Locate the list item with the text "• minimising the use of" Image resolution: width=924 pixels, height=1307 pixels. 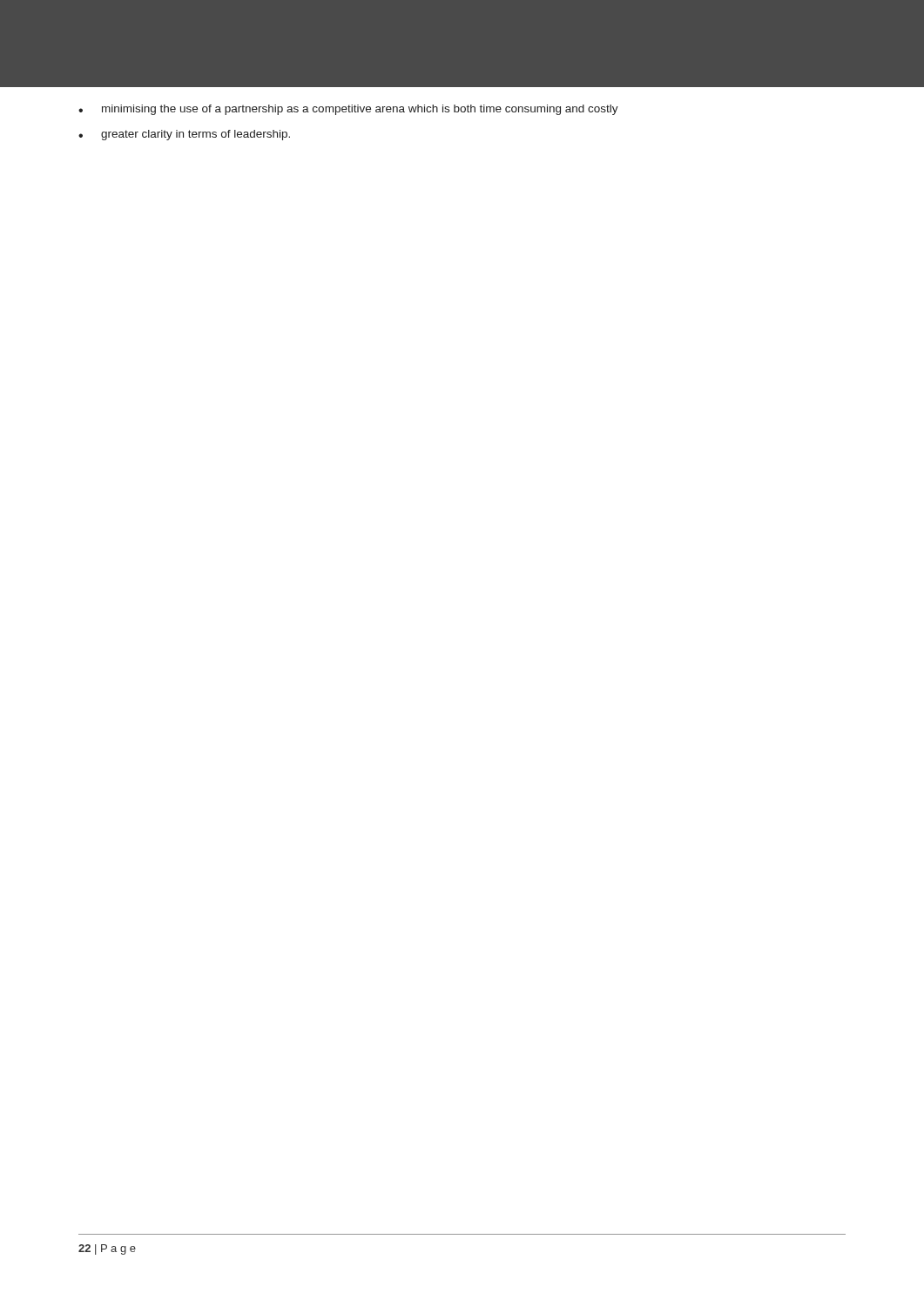(348, 110)
